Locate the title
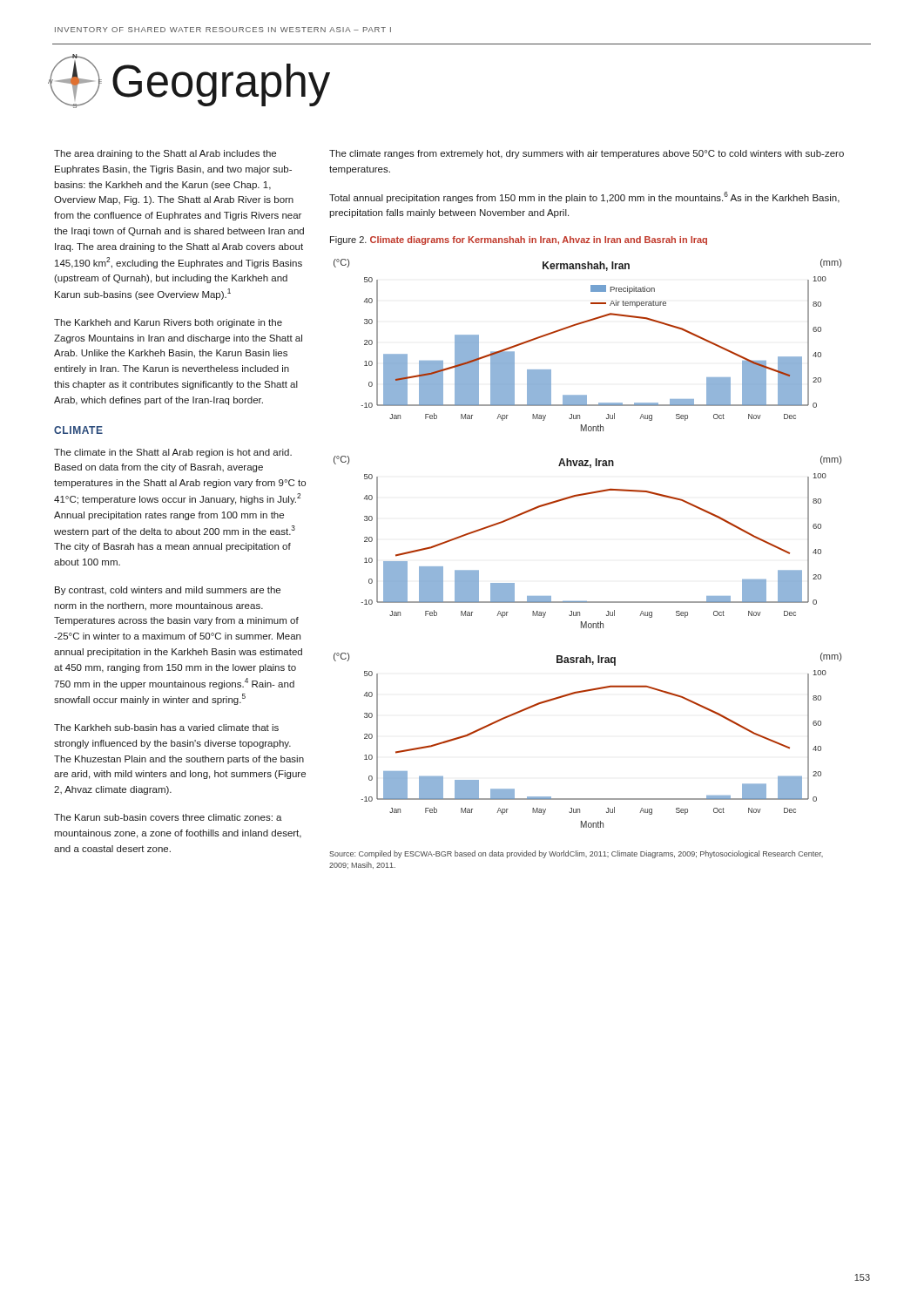This screenshot has height=1307, width=924. tap(189, 81)
